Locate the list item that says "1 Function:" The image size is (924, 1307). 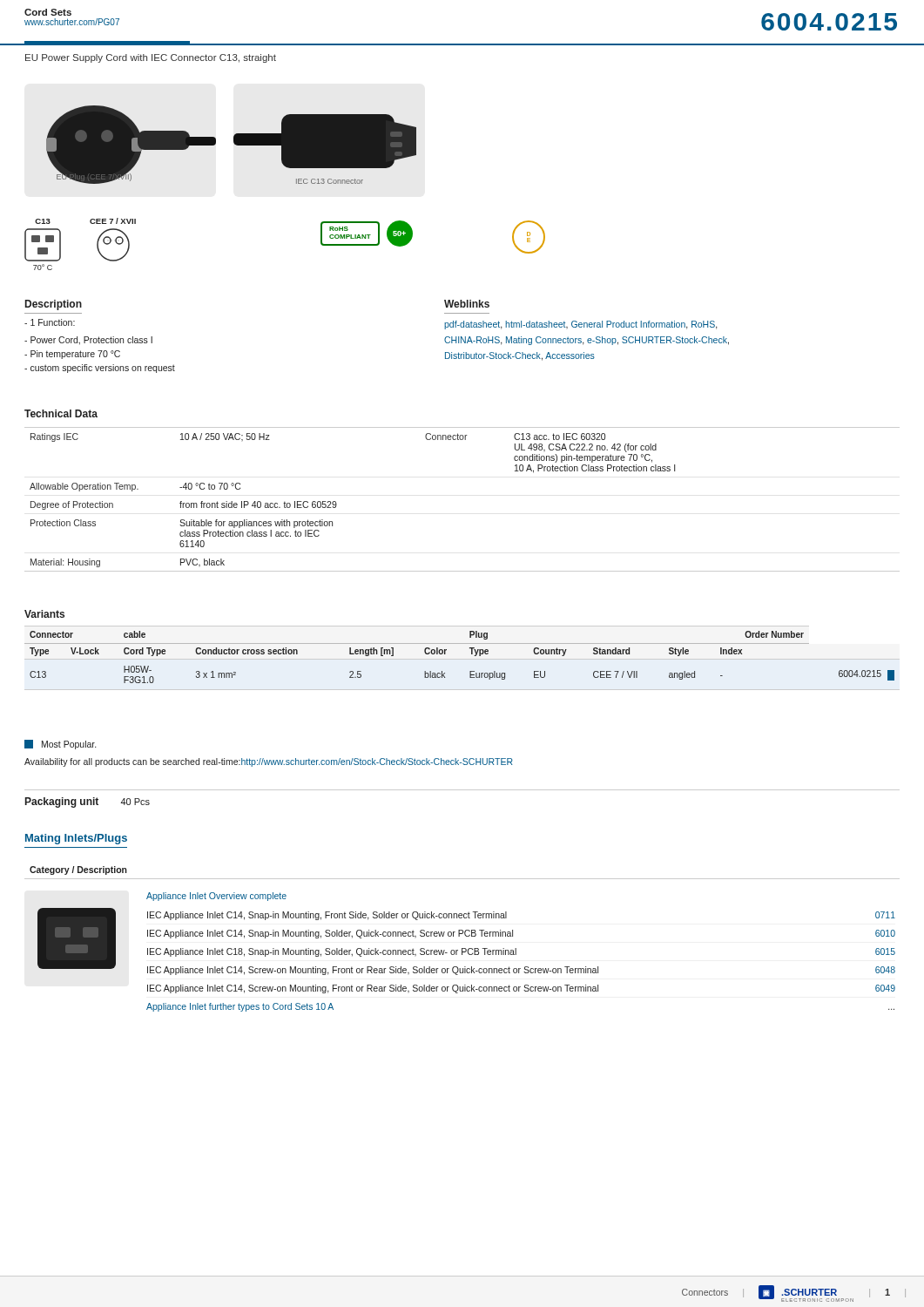click(50, 322)
